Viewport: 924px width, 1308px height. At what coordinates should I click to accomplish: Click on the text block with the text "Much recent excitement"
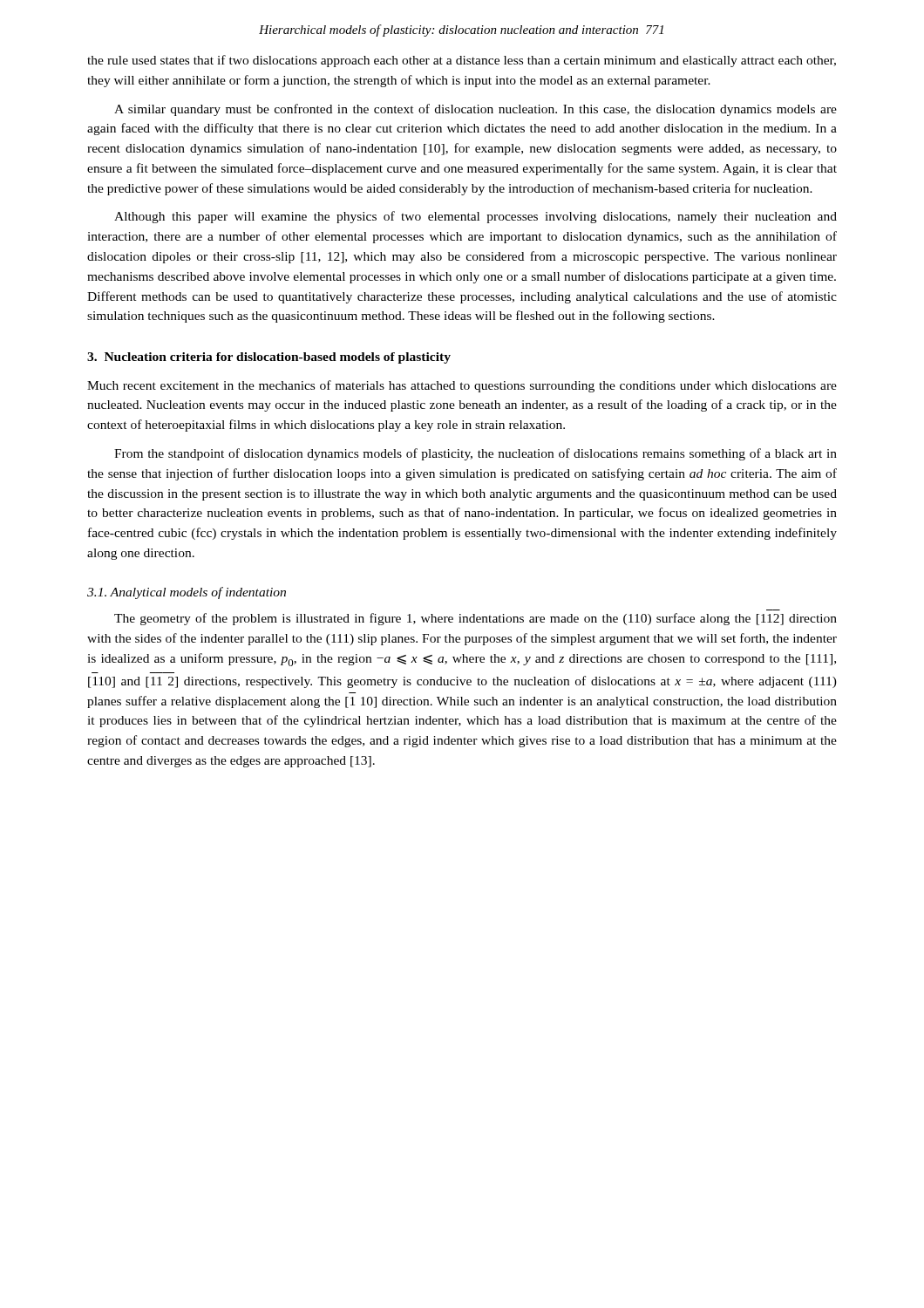(x=462, y=404)
